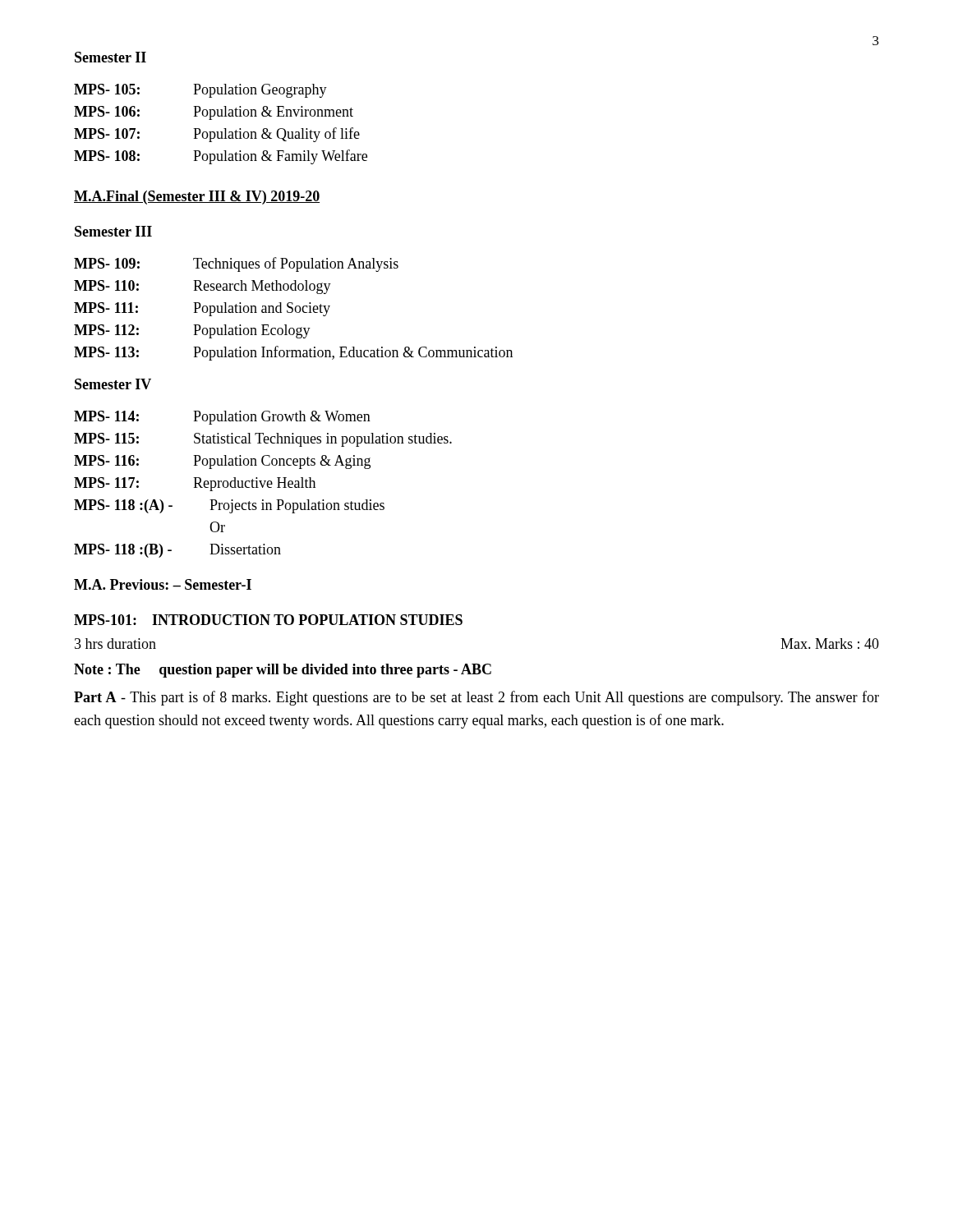Select the list item with the text "MPS- 117: Reproductive Health"

(x=195, y=484)
